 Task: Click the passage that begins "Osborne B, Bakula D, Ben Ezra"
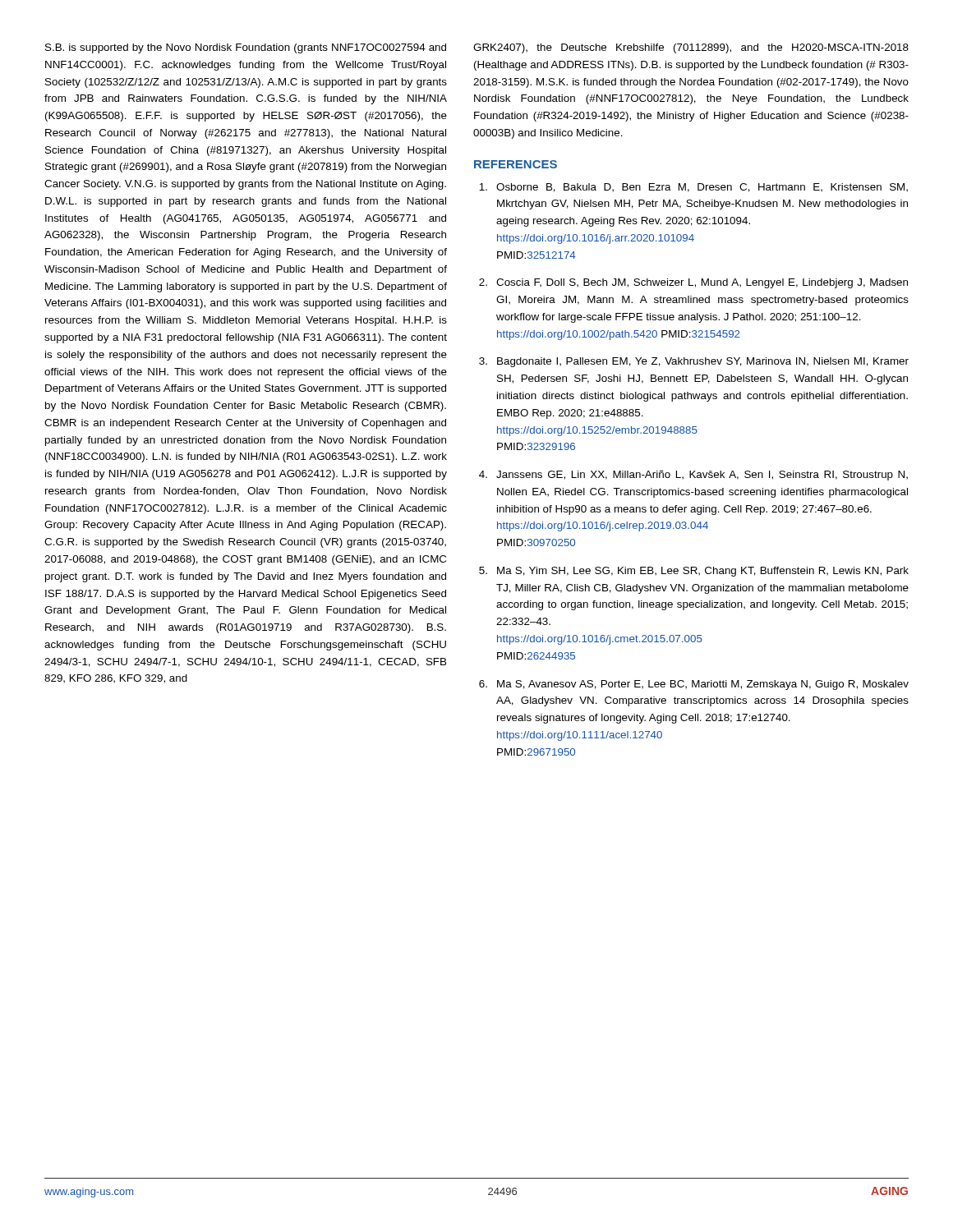click(x=691, y=221)
